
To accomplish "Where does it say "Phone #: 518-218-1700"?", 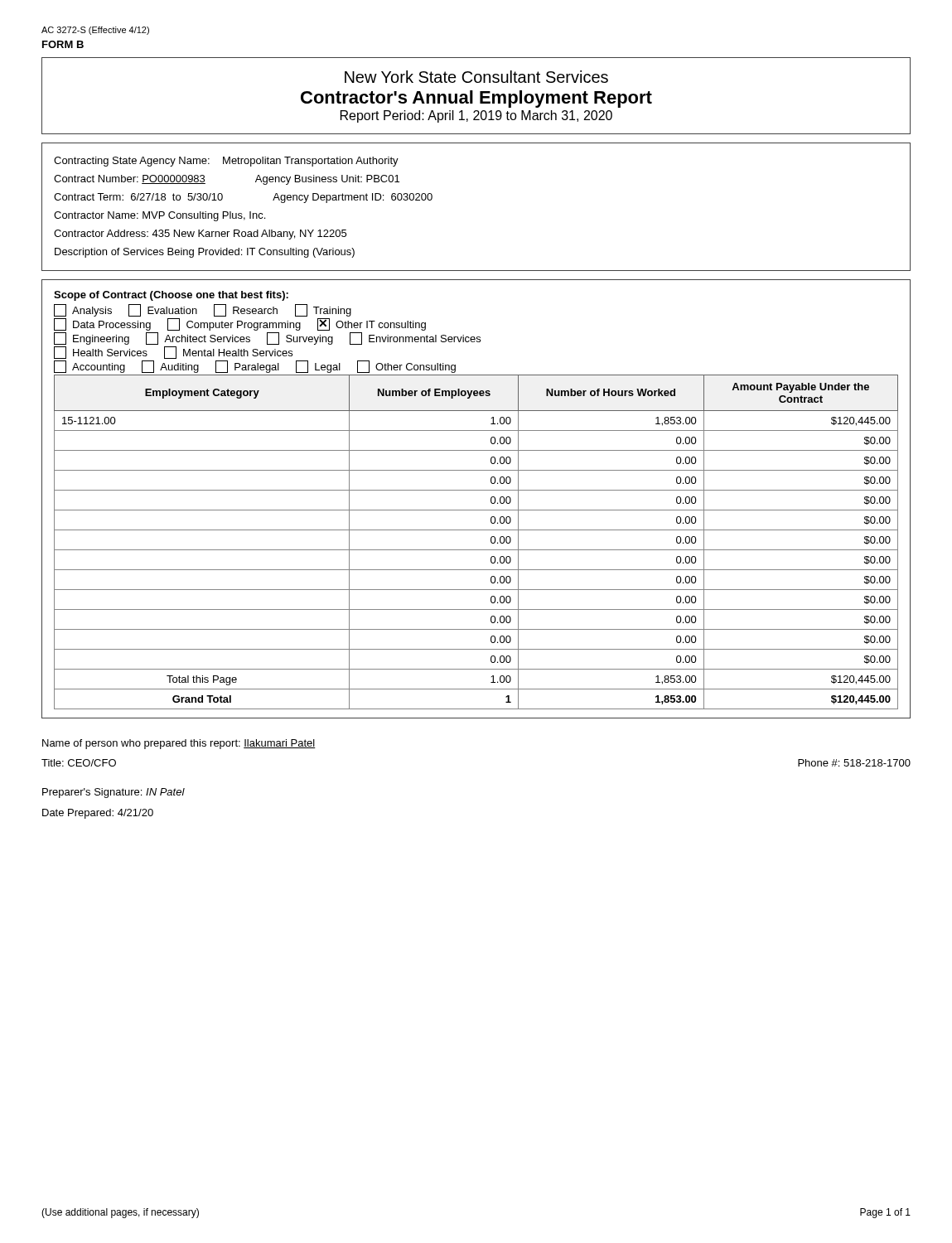I will pos(854,763).
